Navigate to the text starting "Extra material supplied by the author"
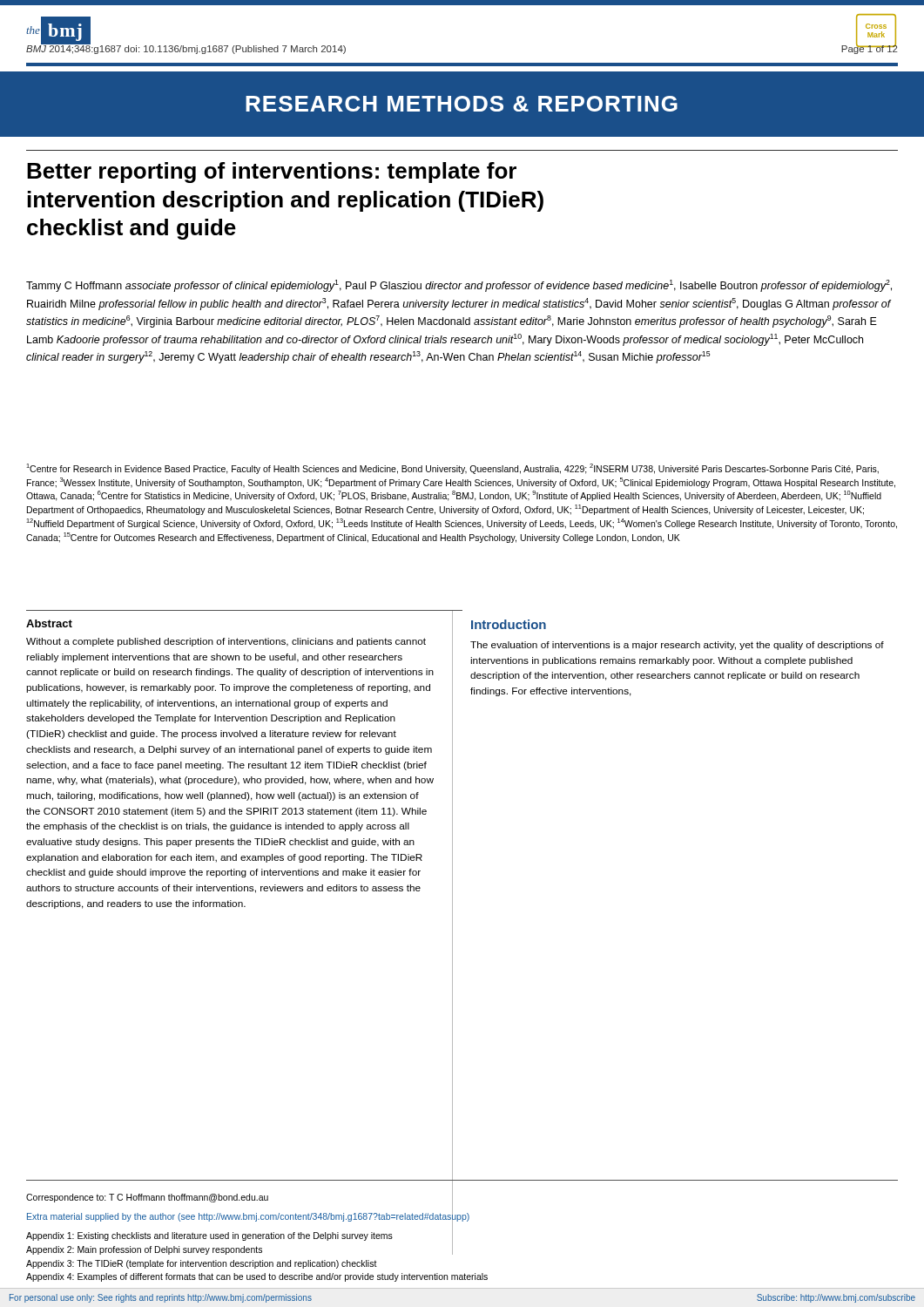This screenshot has width=924, height=1307. (248, 1216)
